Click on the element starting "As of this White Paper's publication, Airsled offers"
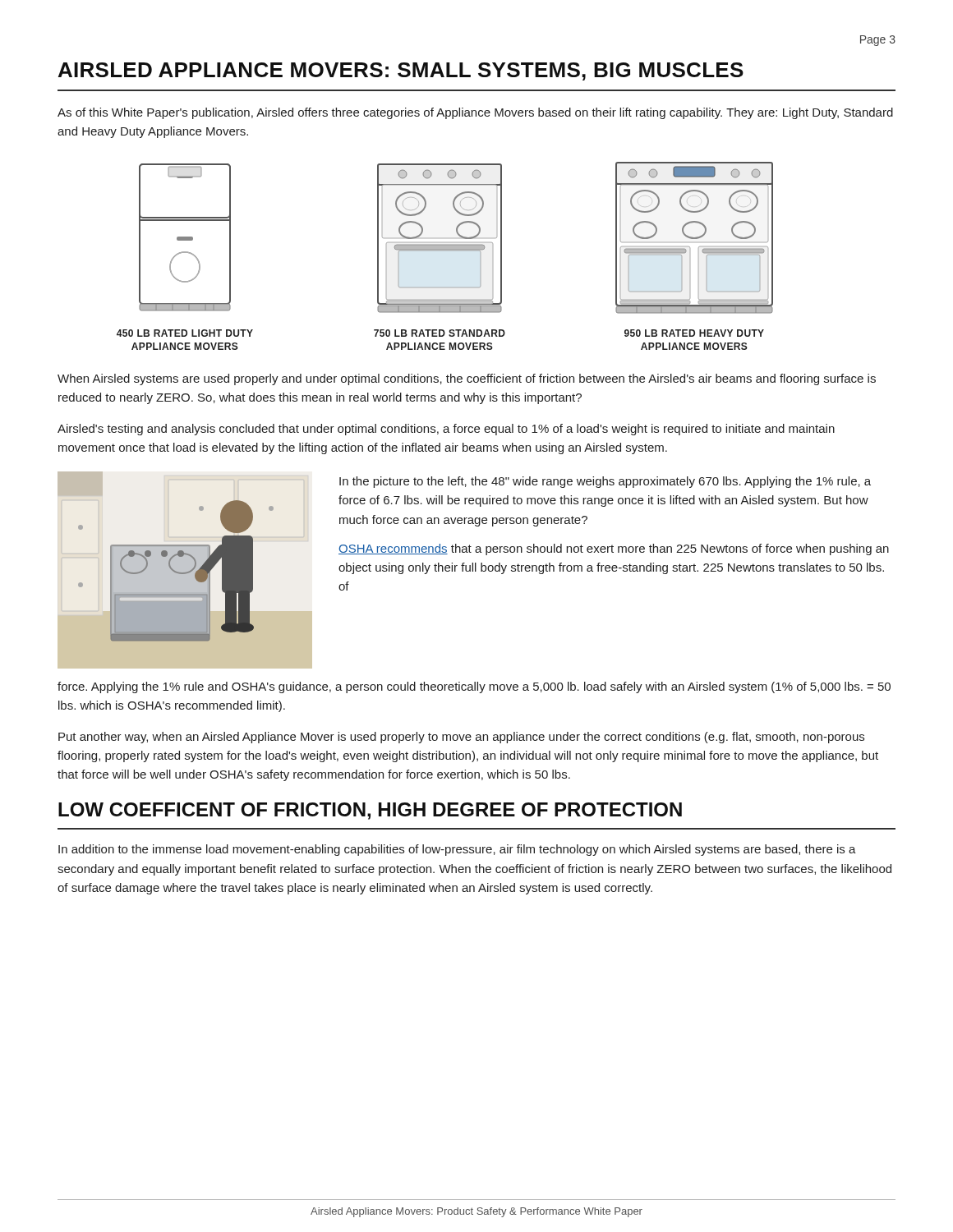 (475, 122)
